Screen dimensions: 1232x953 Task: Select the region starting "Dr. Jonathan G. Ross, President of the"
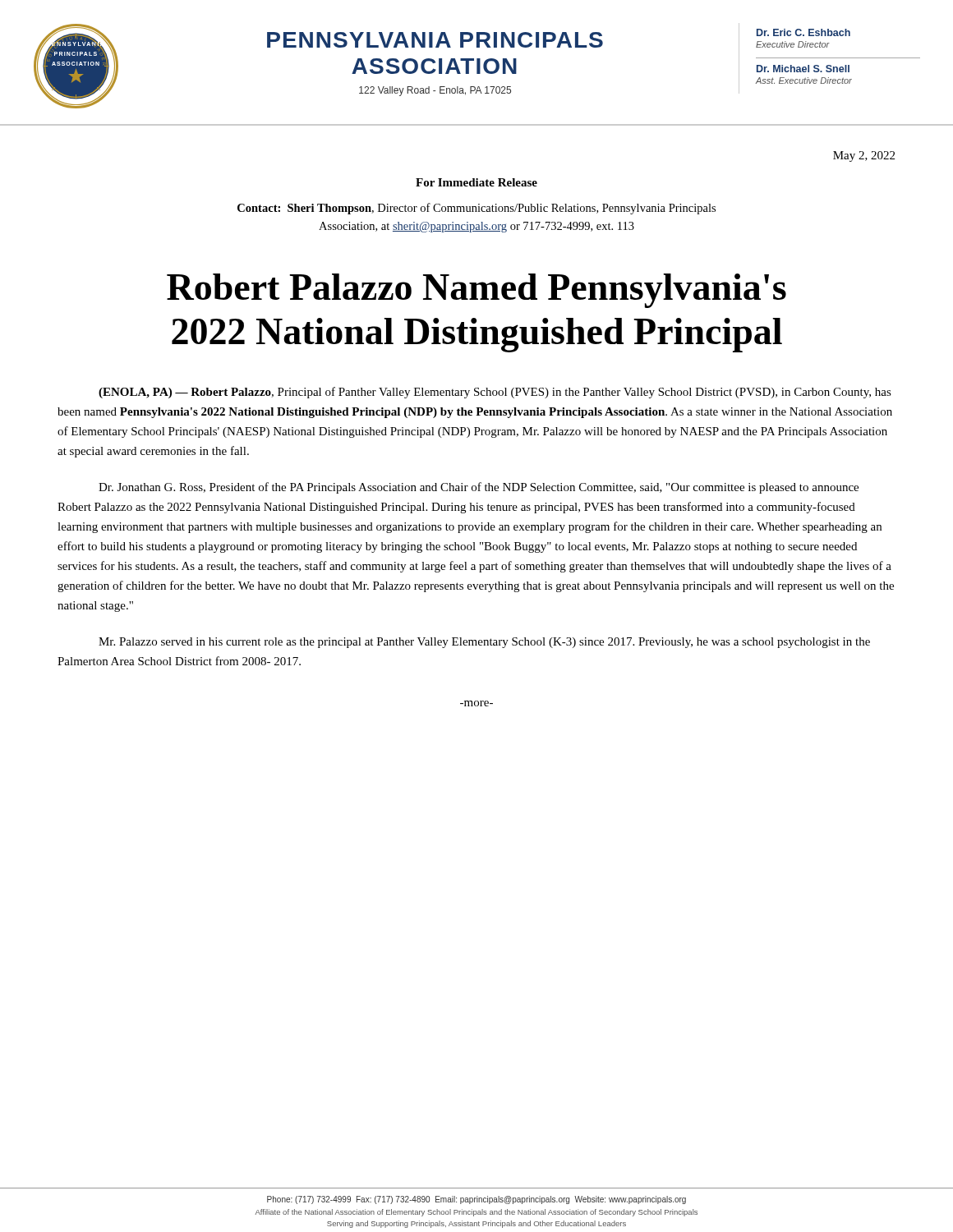(x=476, y=546)
